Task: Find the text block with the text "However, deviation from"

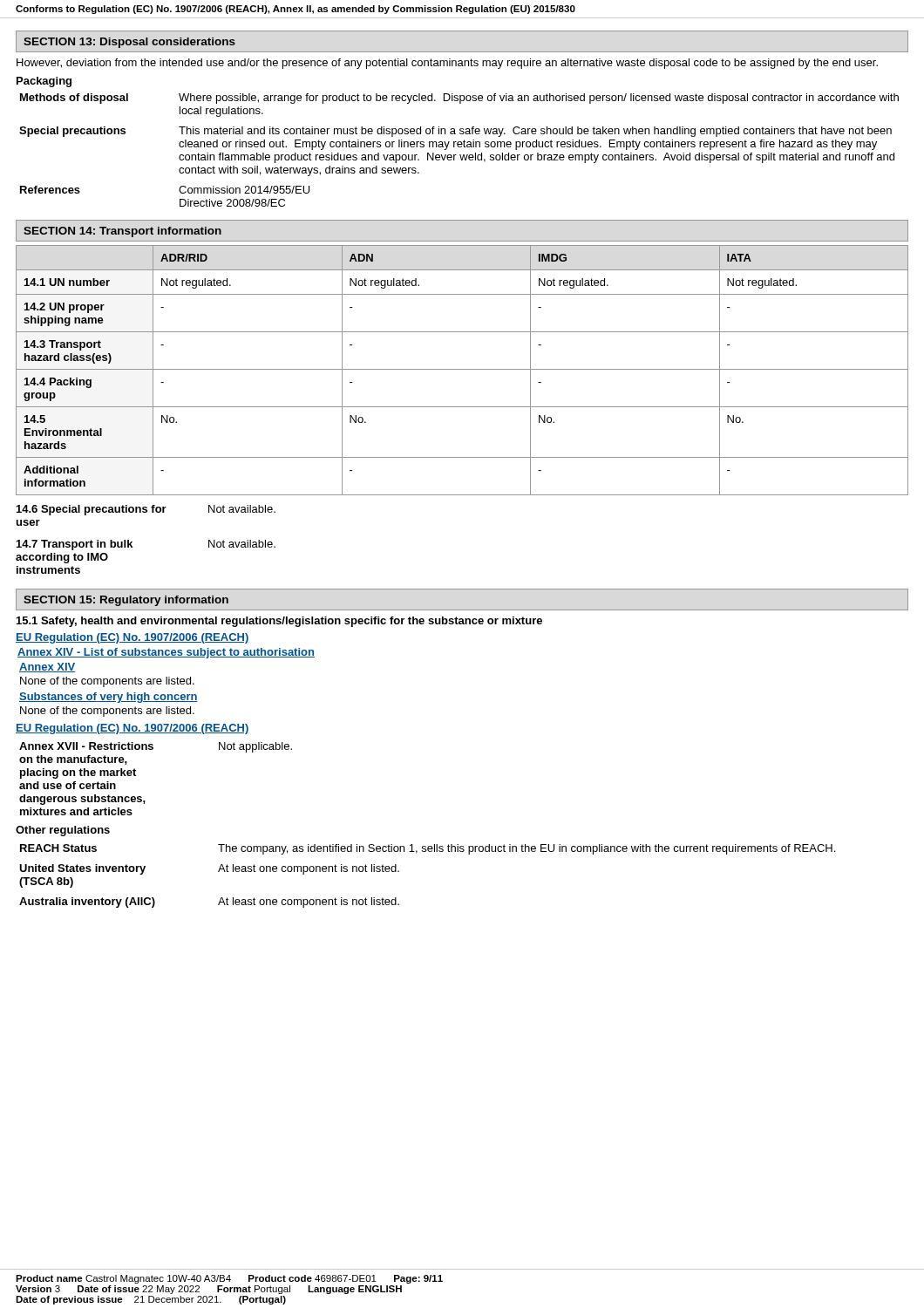Action: [447, 62]
